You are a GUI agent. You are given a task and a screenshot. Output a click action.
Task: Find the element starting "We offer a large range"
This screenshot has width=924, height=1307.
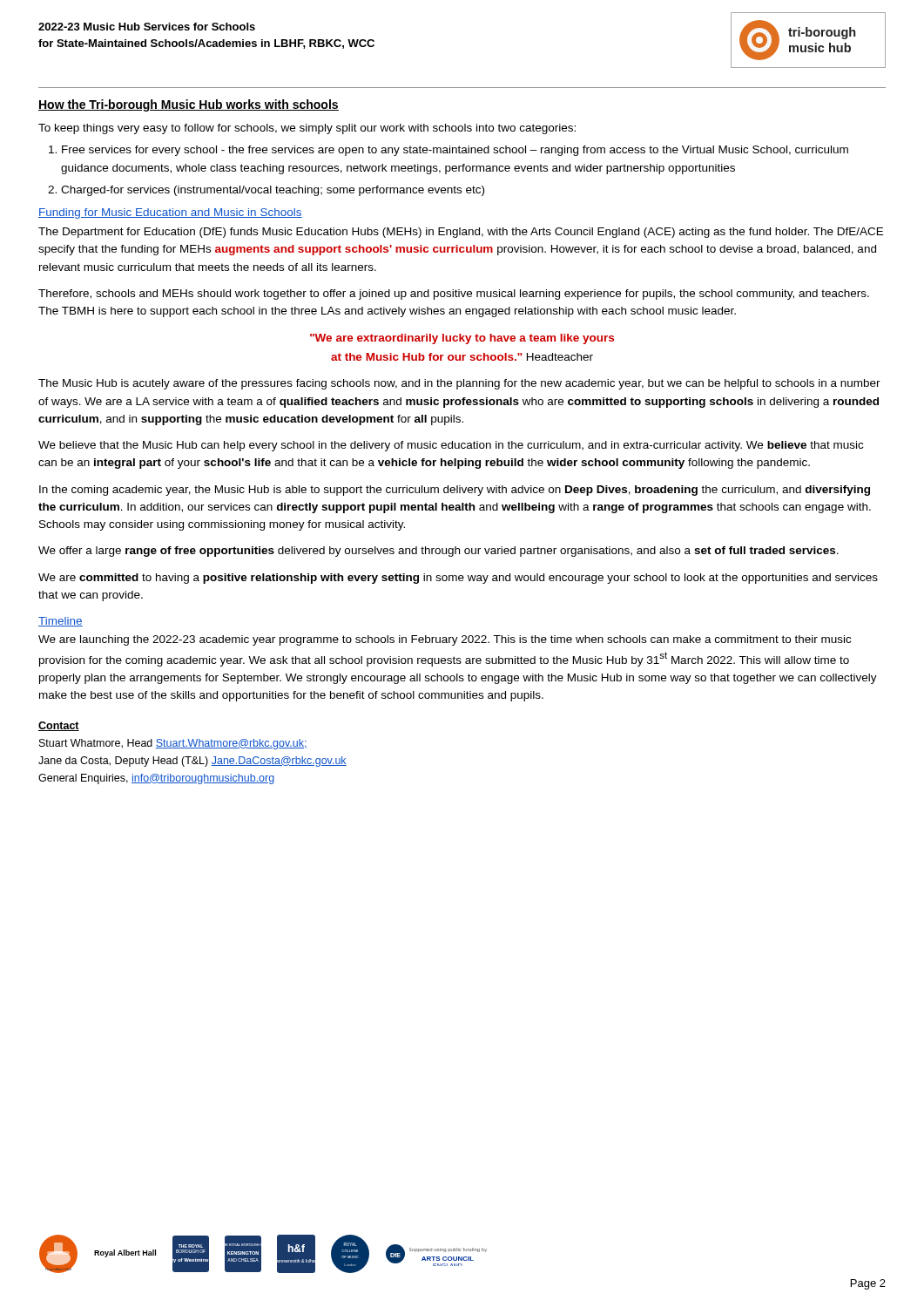point(462,551)
